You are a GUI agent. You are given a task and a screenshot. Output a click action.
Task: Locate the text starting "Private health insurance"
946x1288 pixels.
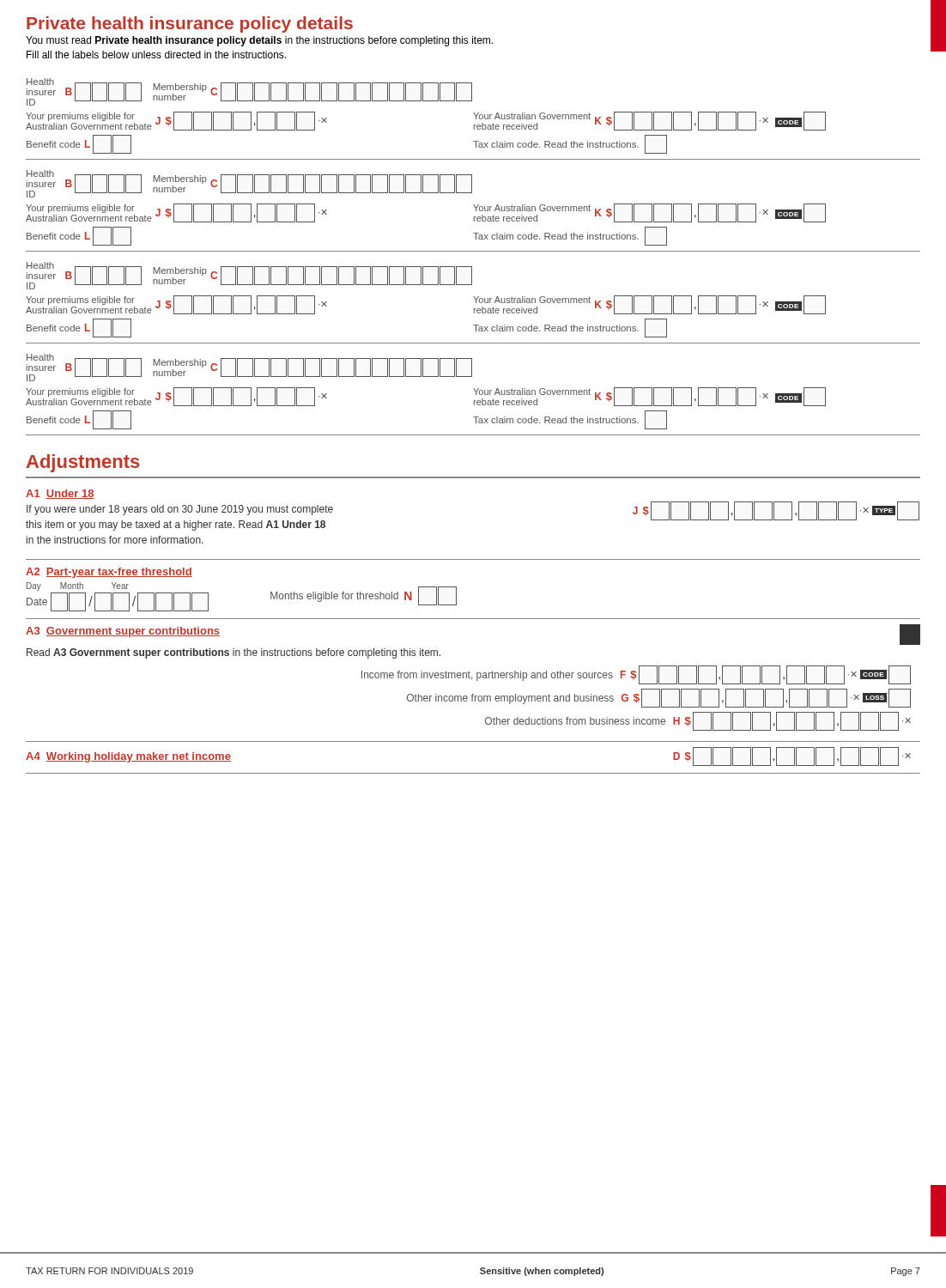pos(190,23)
